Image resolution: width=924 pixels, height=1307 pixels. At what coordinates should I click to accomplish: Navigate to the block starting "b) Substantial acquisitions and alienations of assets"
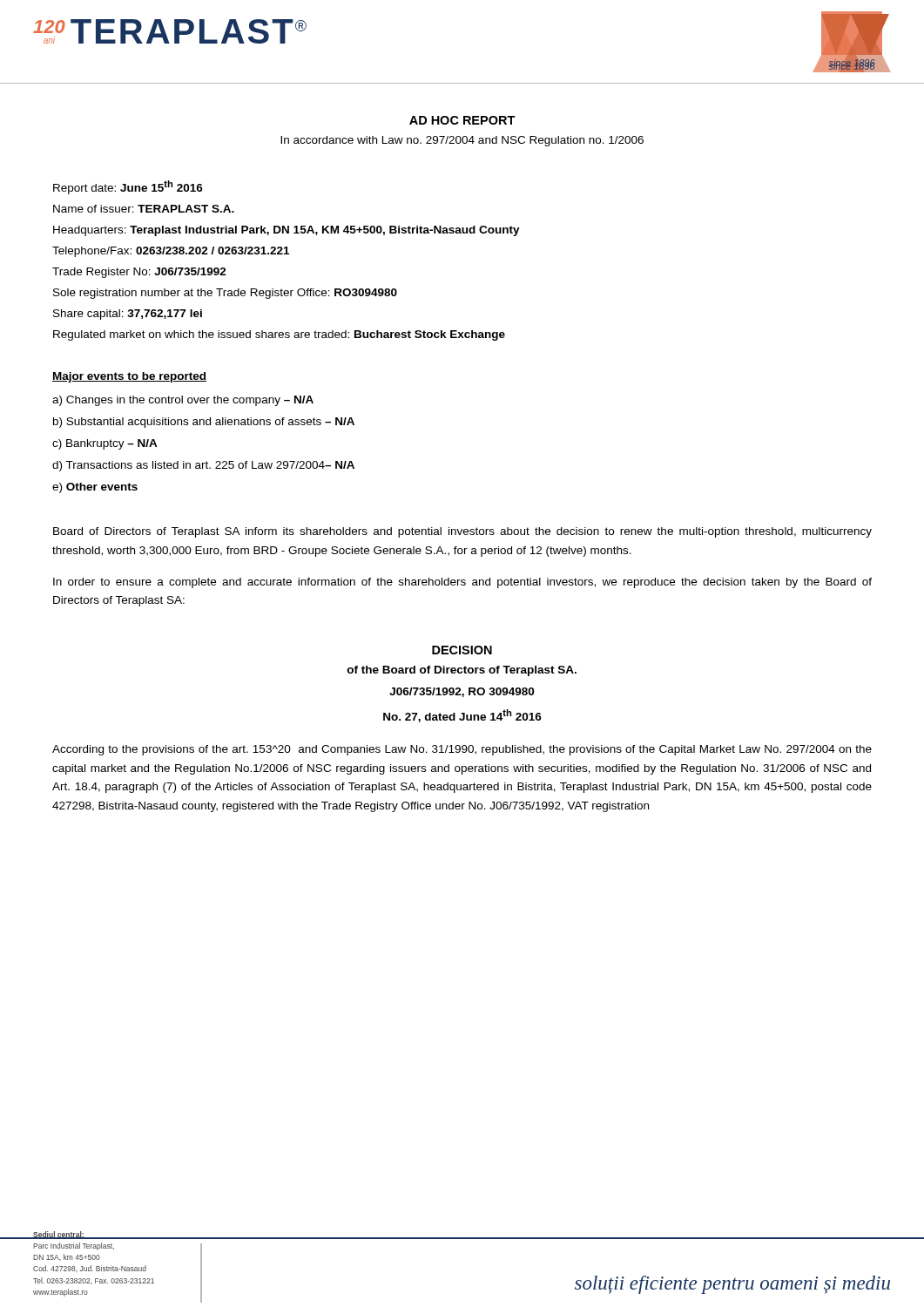204,421
